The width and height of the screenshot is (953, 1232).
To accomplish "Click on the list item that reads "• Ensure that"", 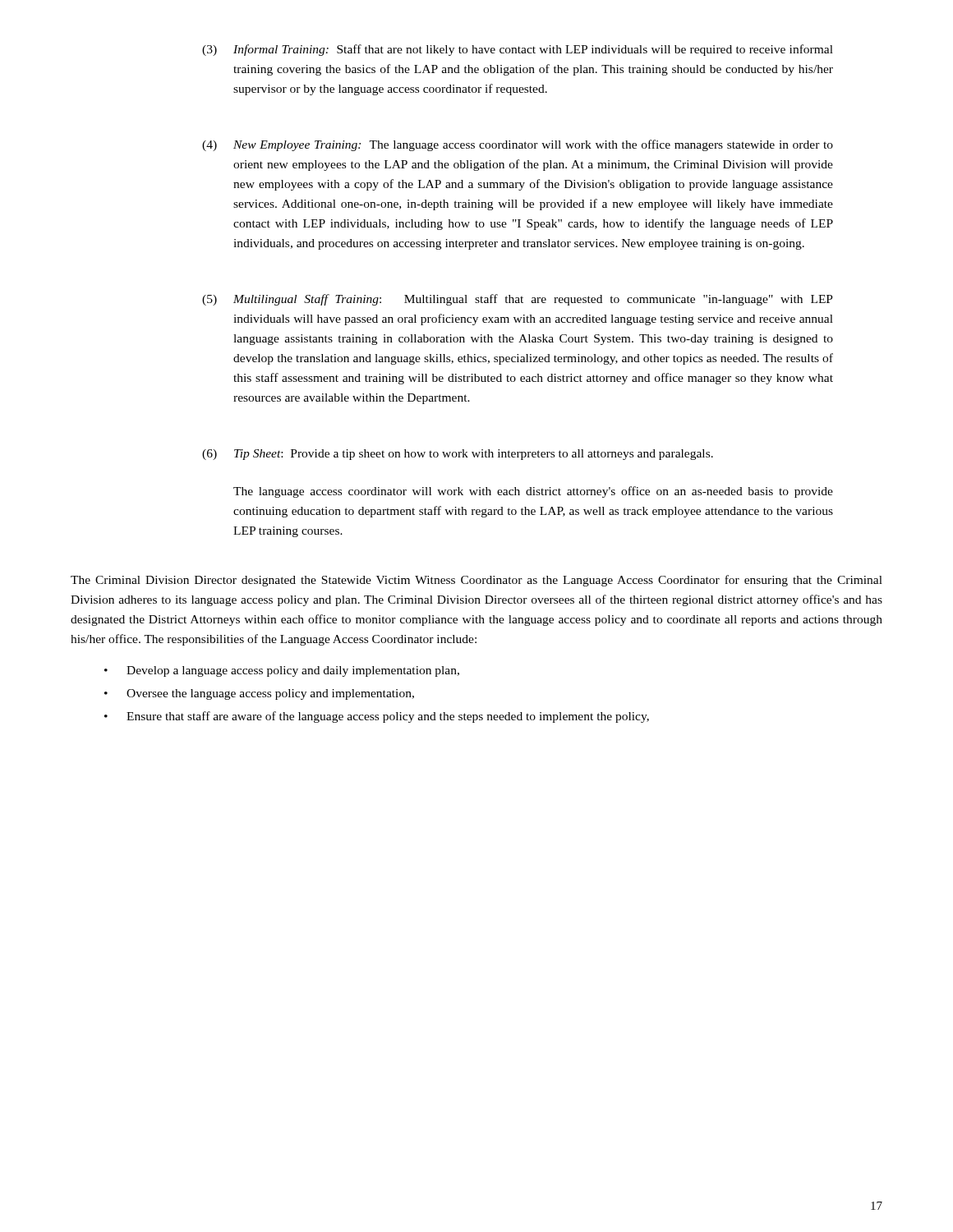I will point(493,717).
